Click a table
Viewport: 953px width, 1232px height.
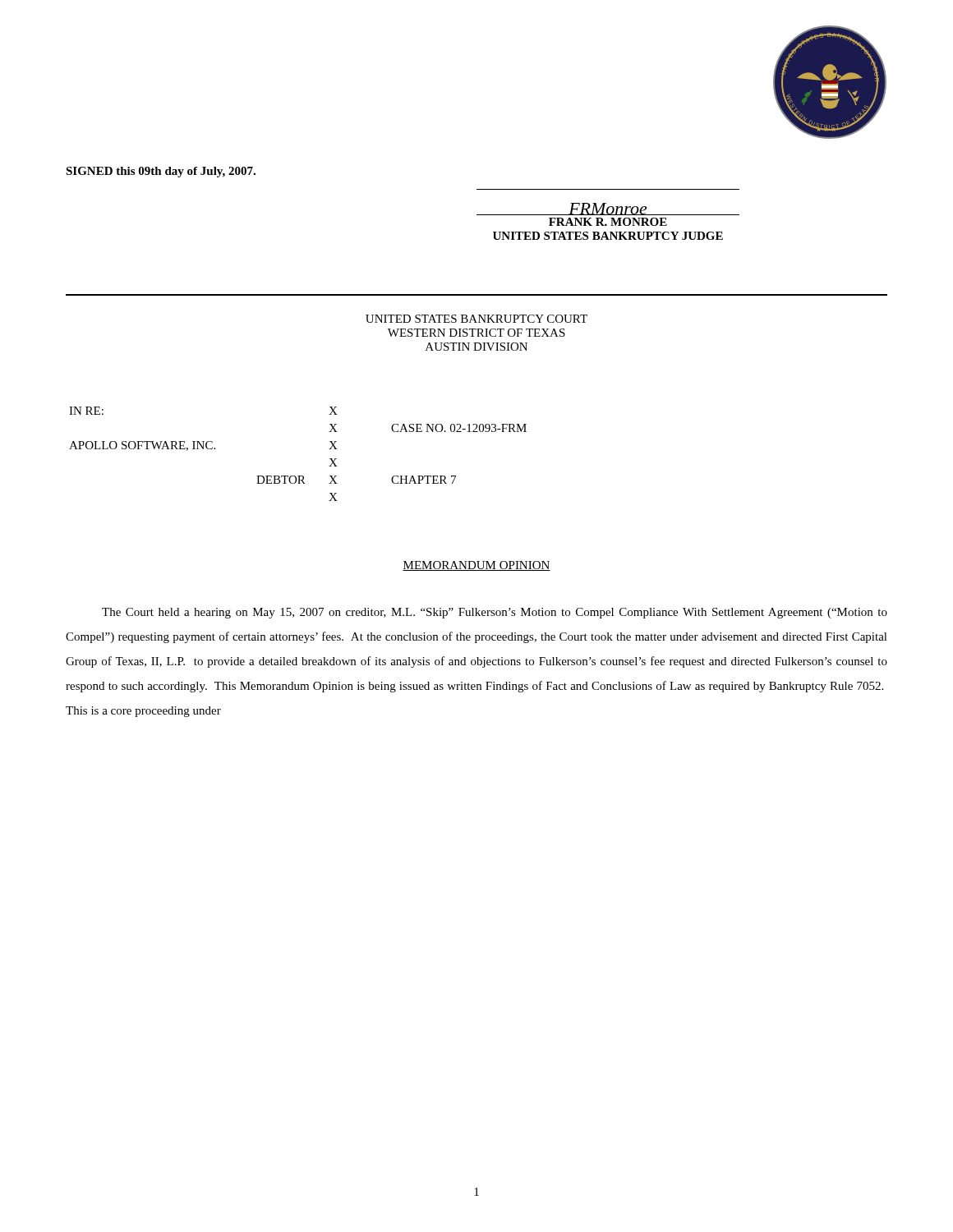pyautogui.click(x=476, y=454)
